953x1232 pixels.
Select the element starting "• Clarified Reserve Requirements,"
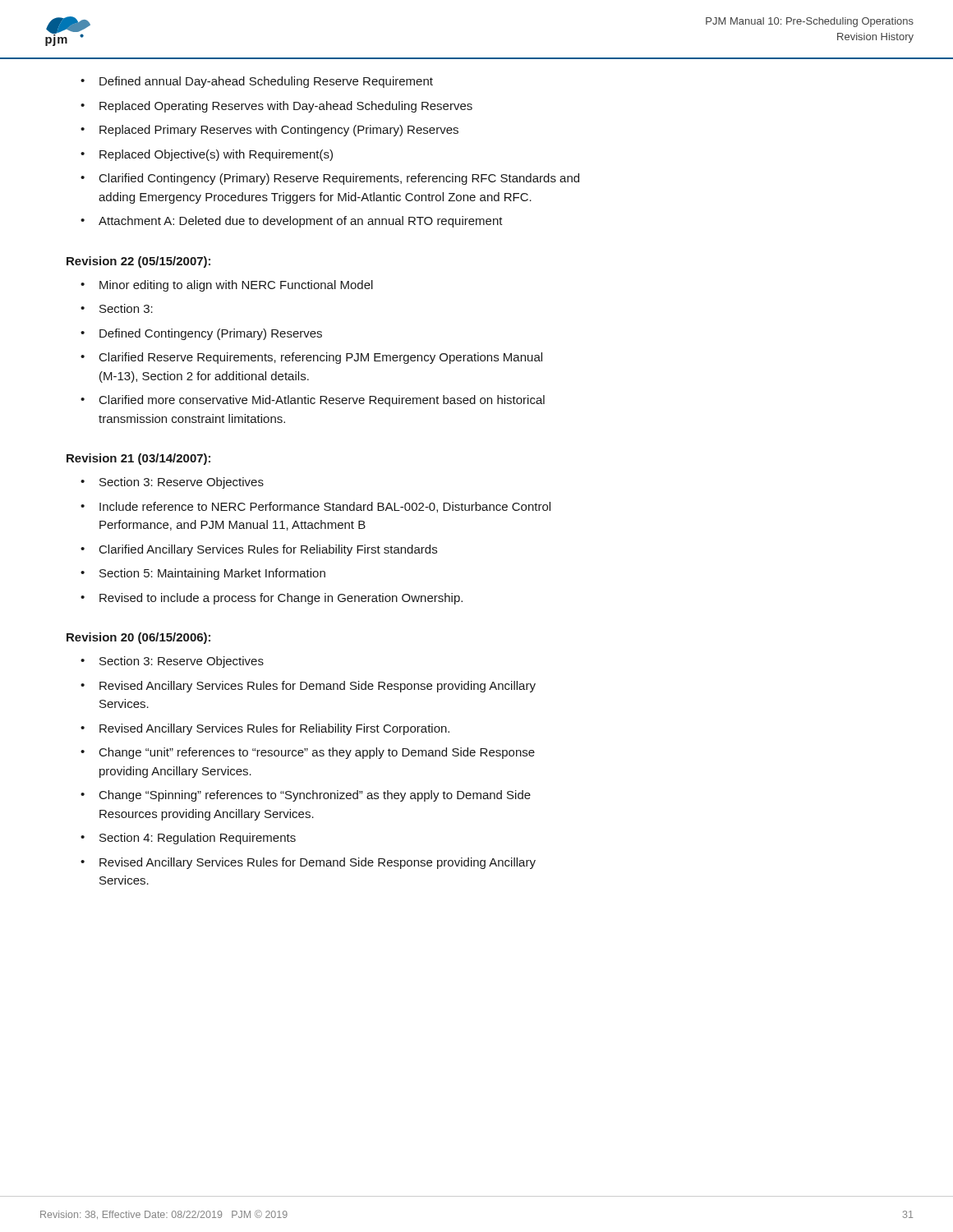pyautogui.click(x=484, y=367)
